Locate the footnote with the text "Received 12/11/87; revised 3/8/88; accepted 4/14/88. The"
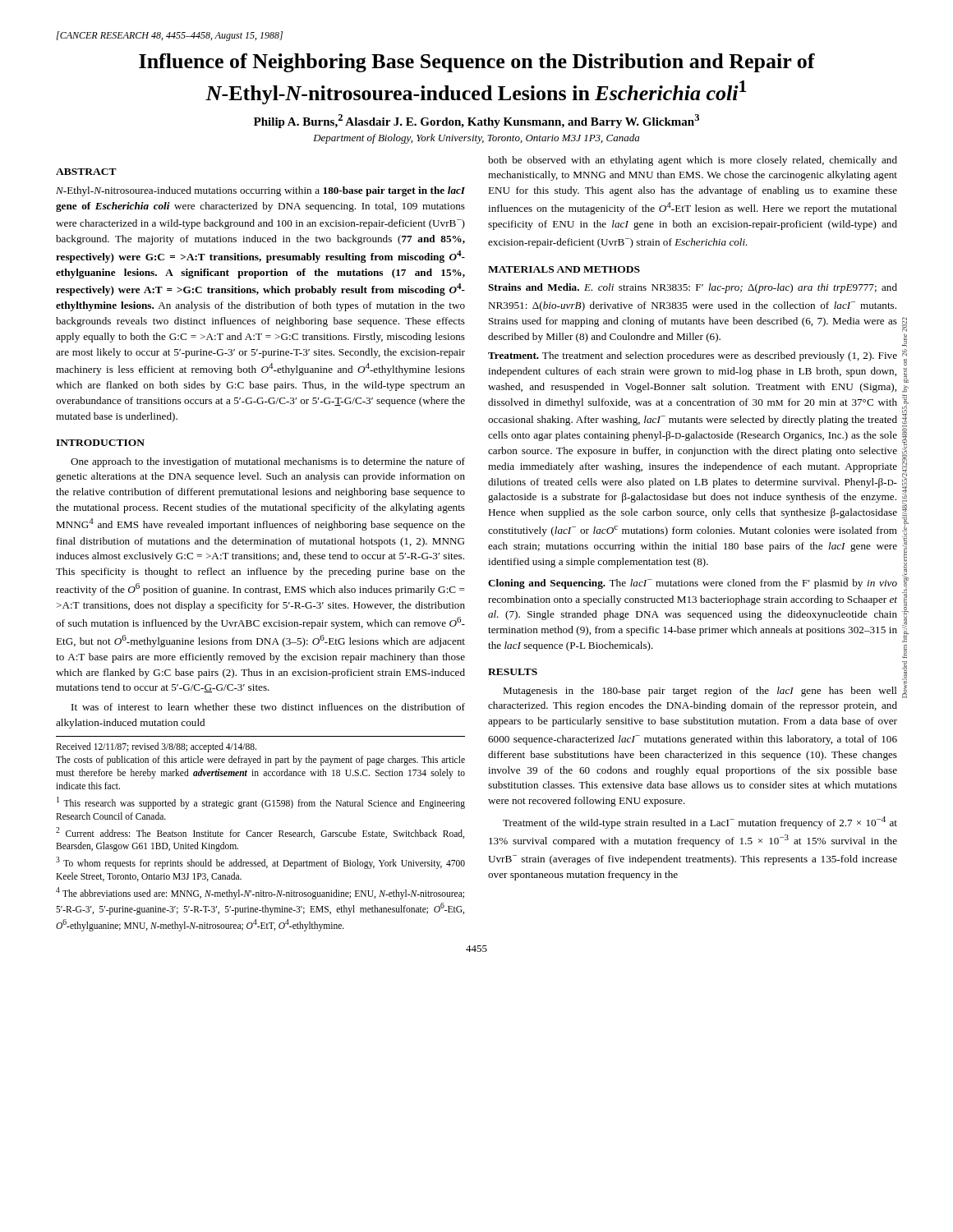 click(x=260, y=837)
